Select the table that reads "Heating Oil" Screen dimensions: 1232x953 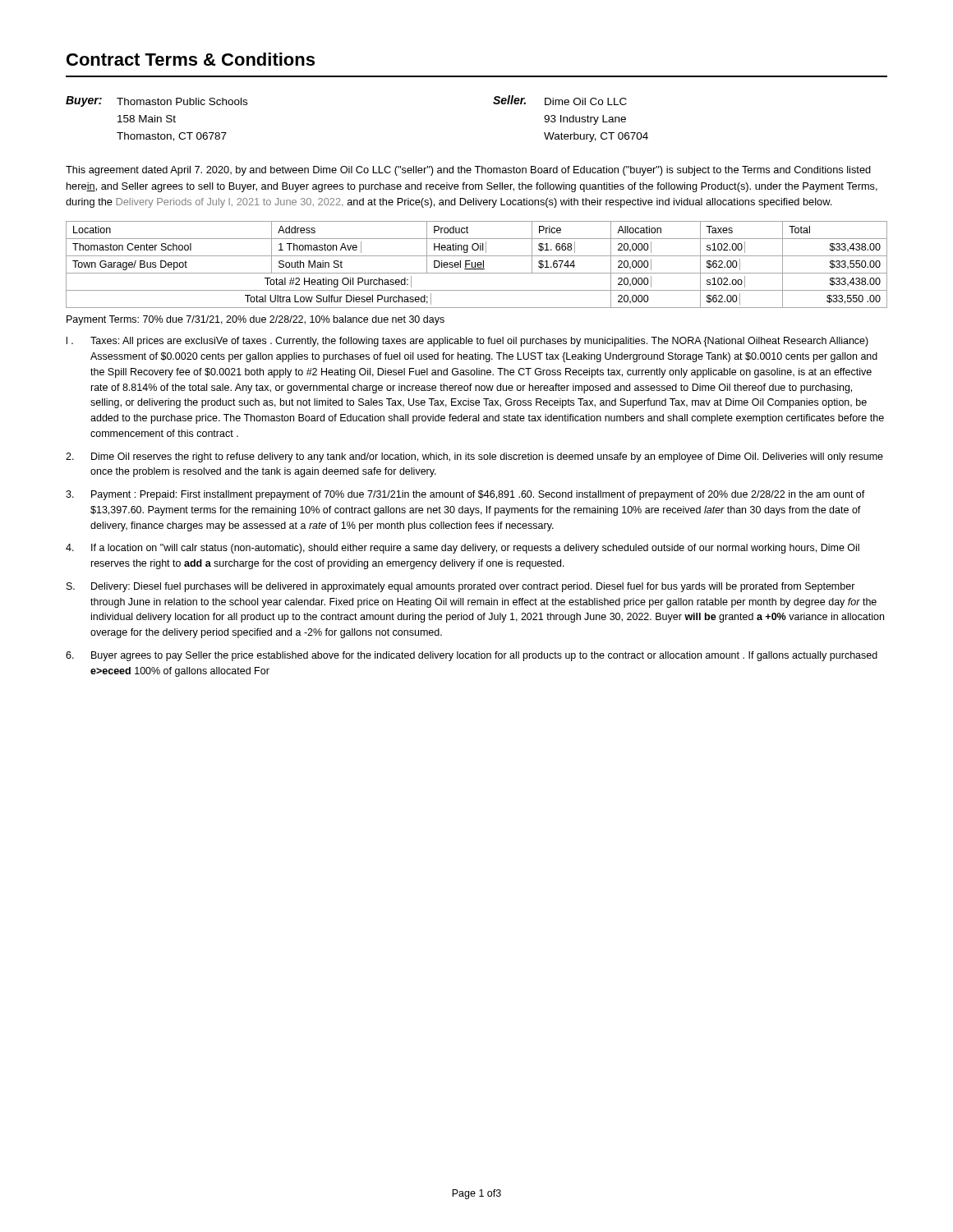coord(476,265)
